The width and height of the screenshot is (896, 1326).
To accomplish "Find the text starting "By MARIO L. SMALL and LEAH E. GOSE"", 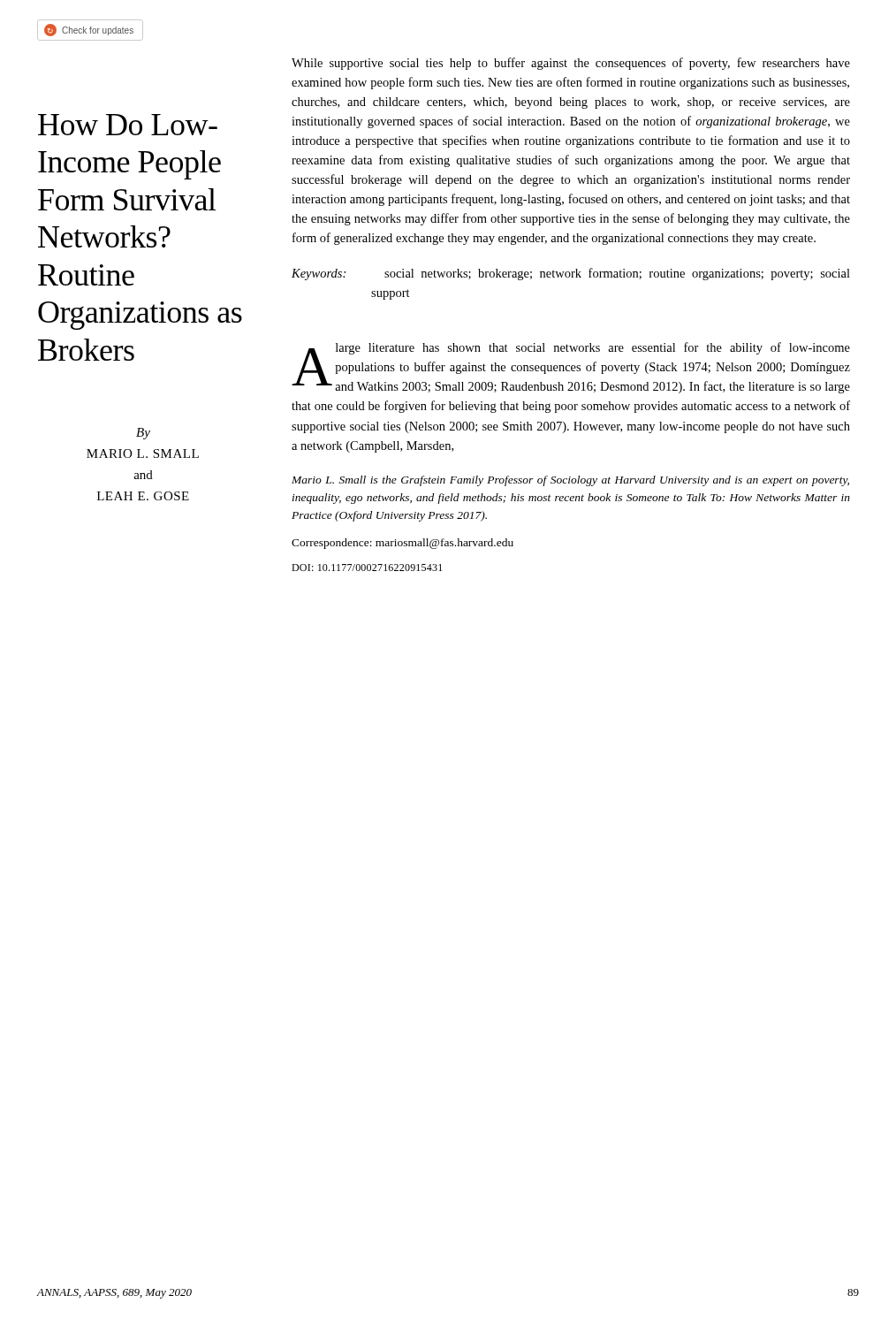I will tap(143, 464).
